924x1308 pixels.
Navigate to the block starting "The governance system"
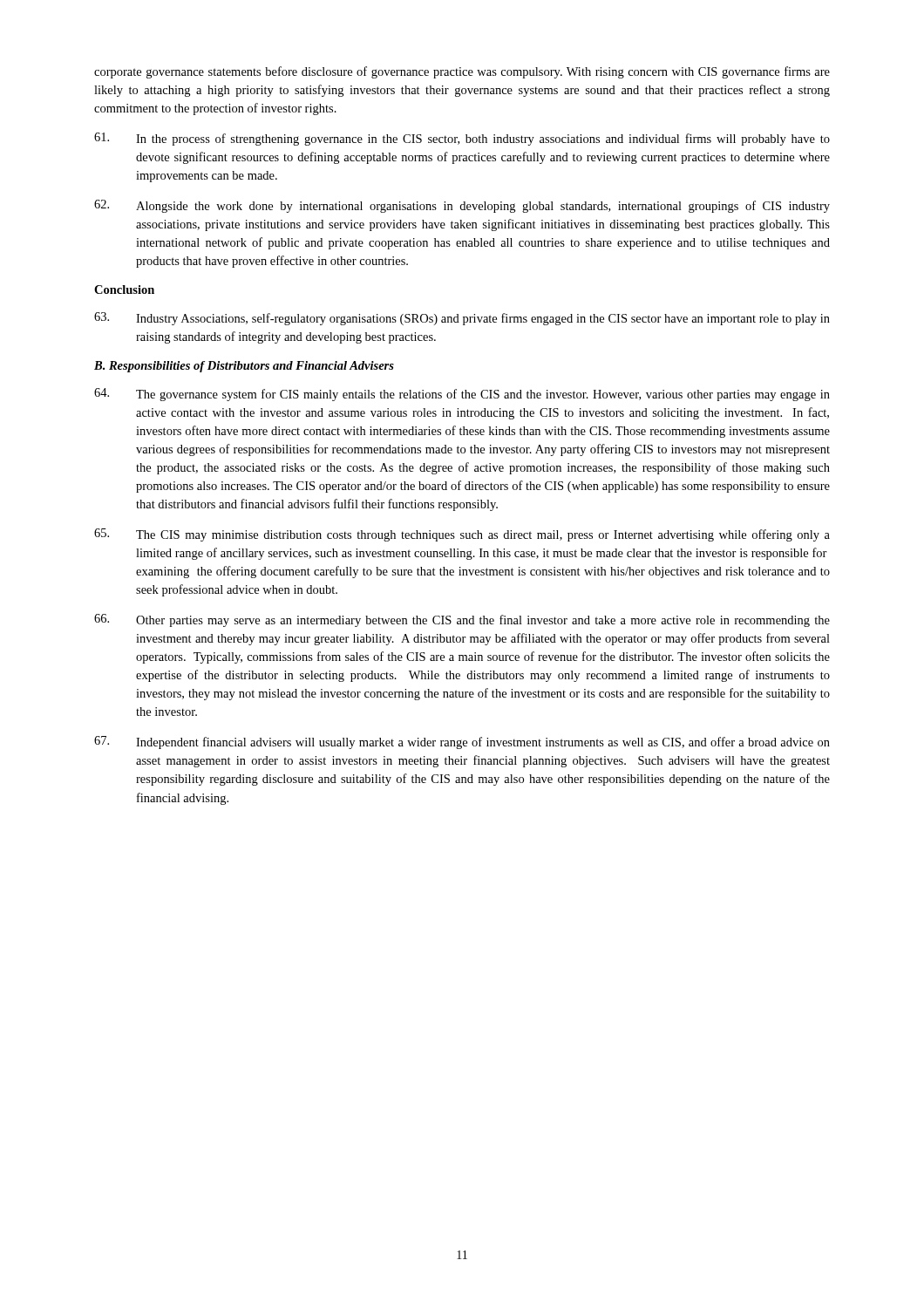tap(462, 450)
